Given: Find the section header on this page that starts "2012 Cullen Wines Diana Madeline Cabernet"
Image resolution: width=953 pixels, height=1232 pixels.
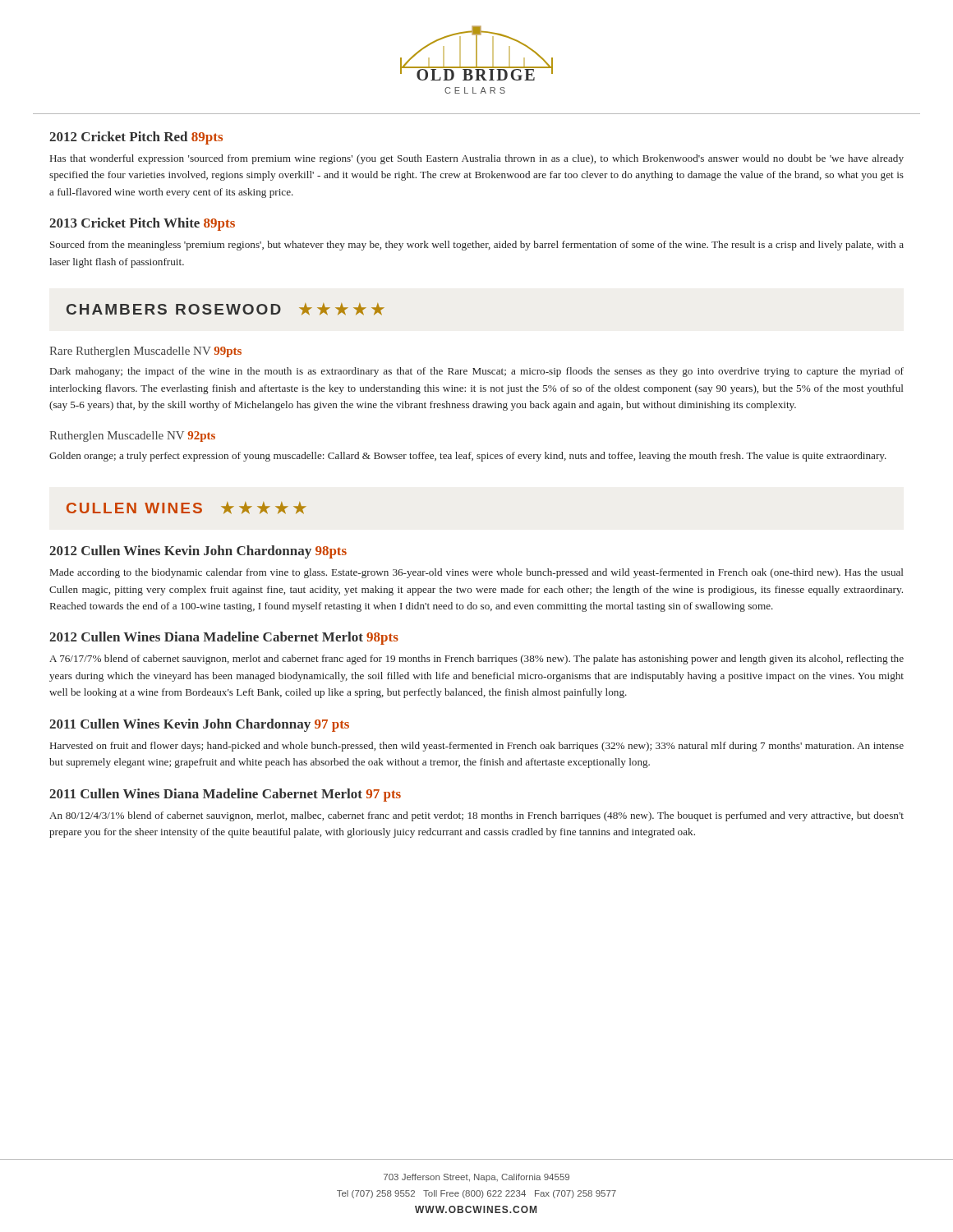Looking at the screenshot, I should [224, 637].
